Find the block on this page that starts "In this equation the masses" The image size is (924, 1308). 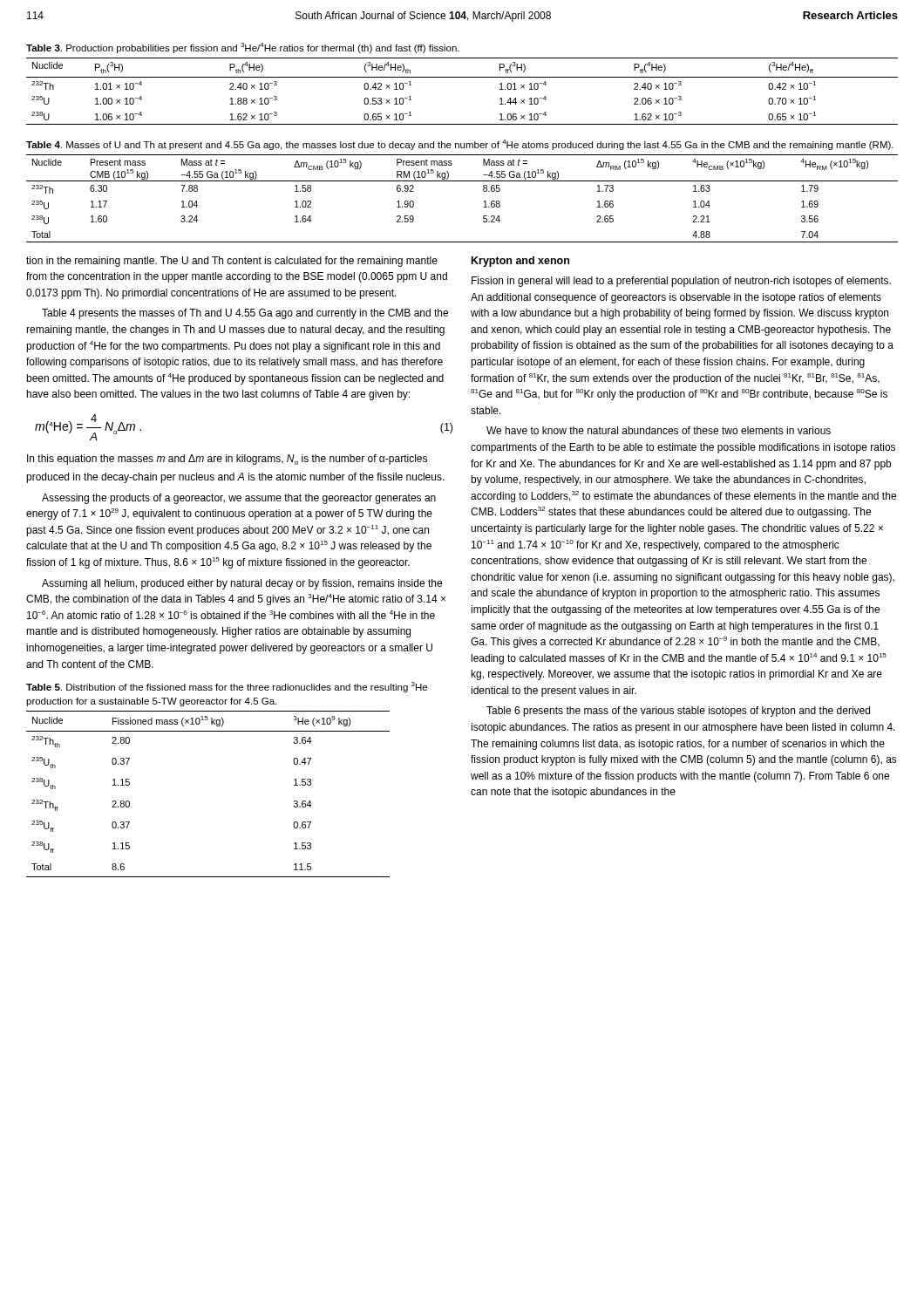[x=240, y=562]
